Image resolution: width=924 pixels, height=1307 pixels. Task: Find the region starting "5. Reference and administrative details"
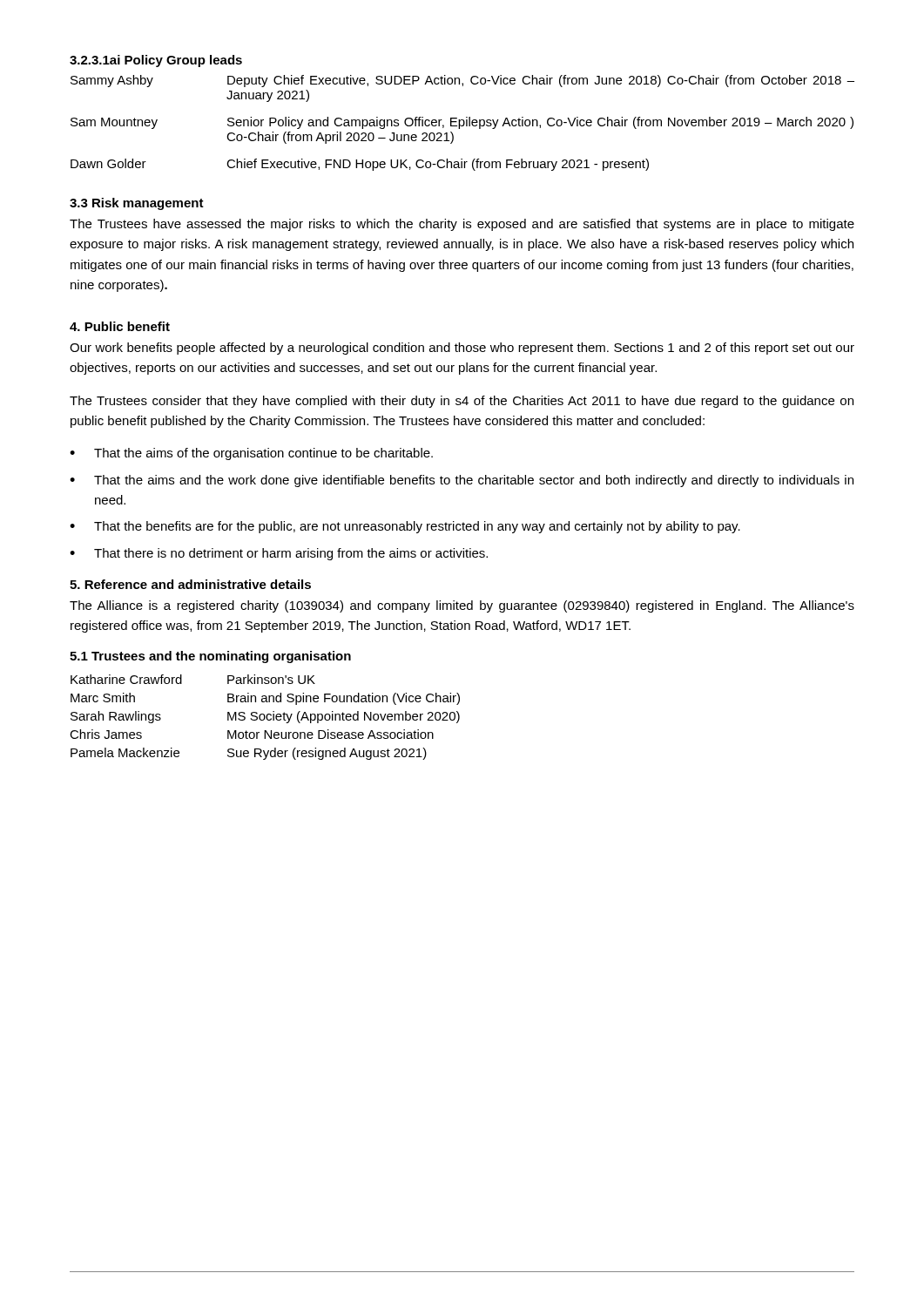(x=191, y=584)
